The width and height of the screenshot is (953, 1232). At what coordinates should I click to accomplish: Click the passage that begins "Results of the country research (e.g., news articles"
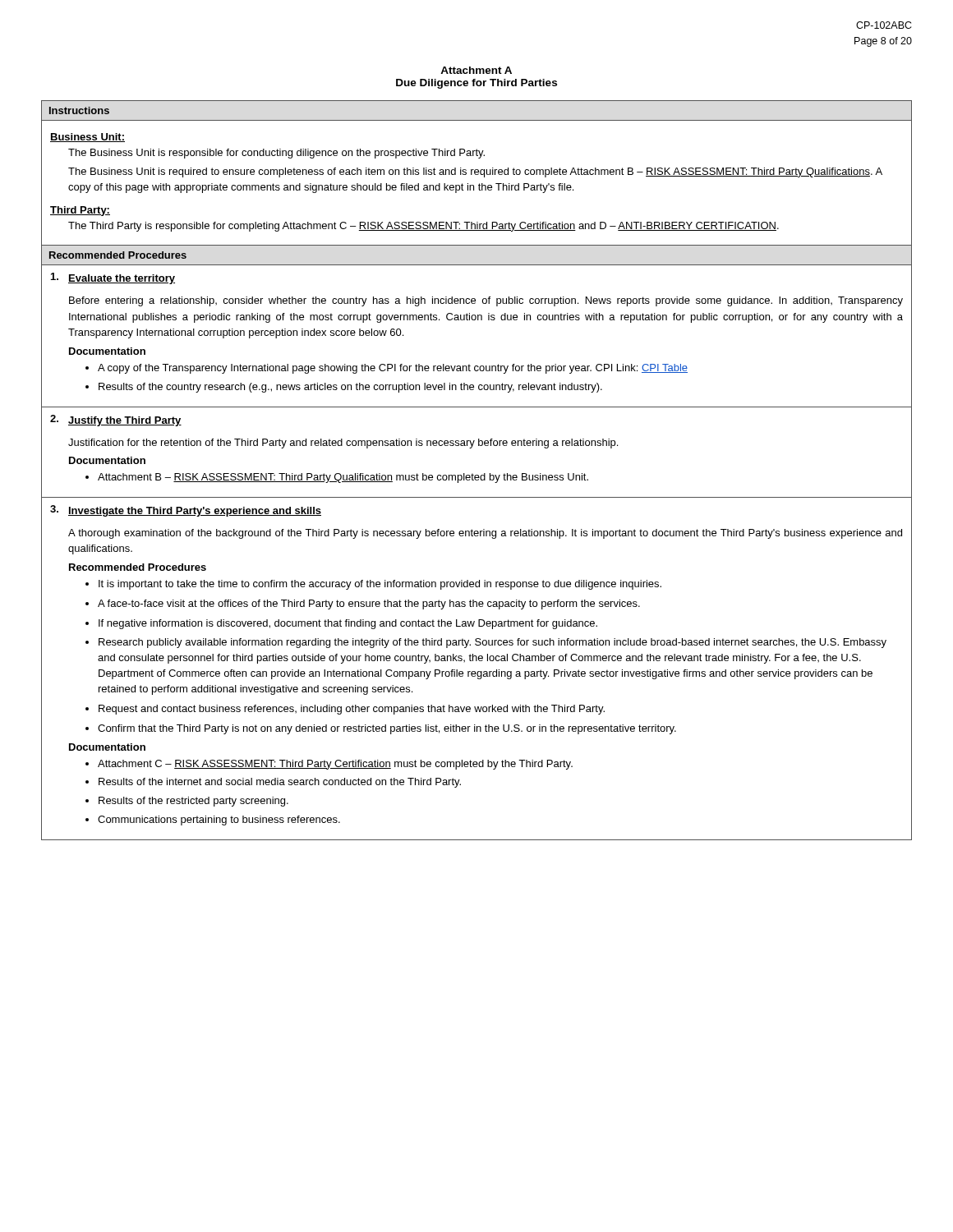point(350,386)
